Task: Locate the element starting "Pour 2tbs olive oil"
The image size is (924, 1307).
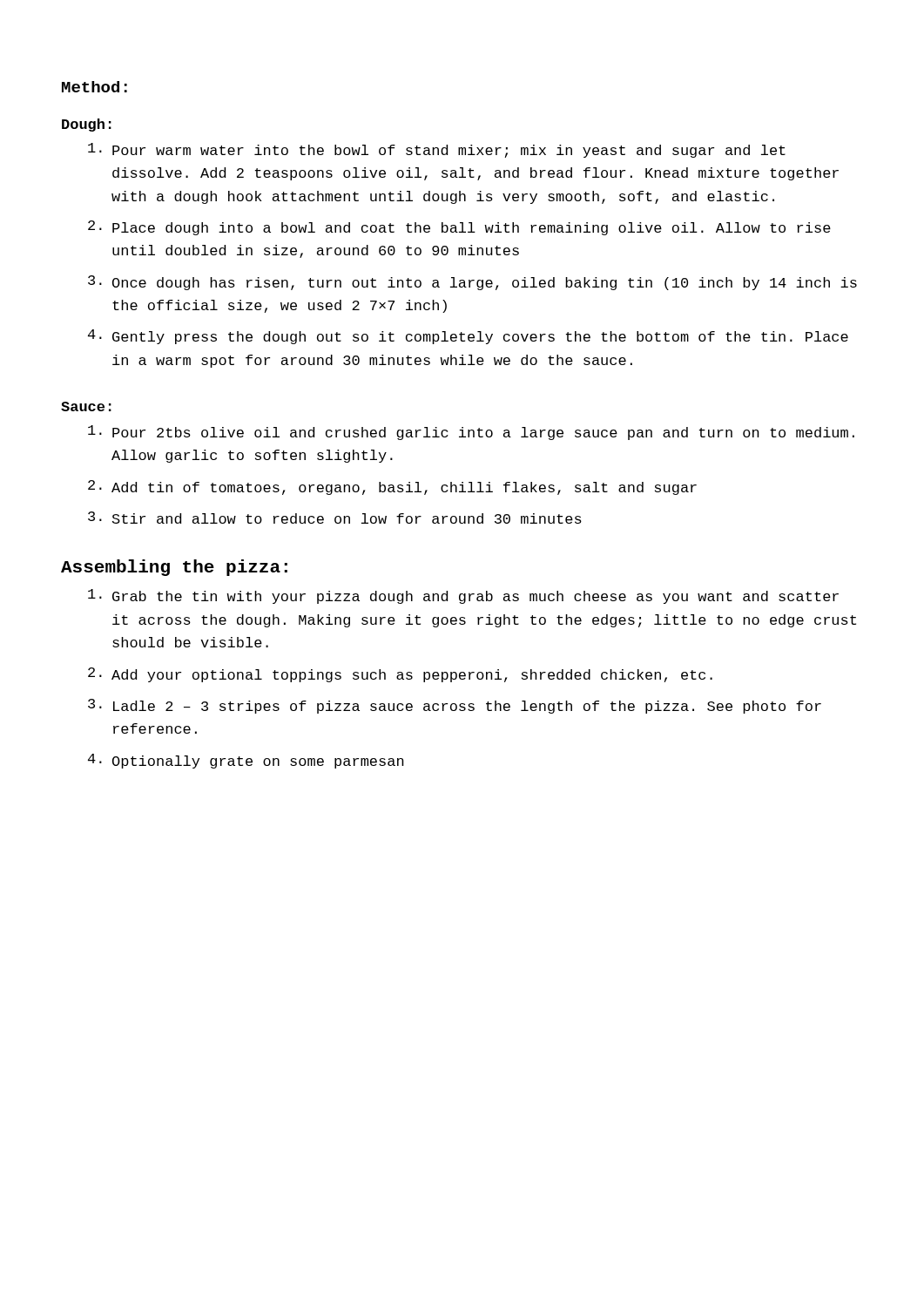Action: click(x=462, y=446)
